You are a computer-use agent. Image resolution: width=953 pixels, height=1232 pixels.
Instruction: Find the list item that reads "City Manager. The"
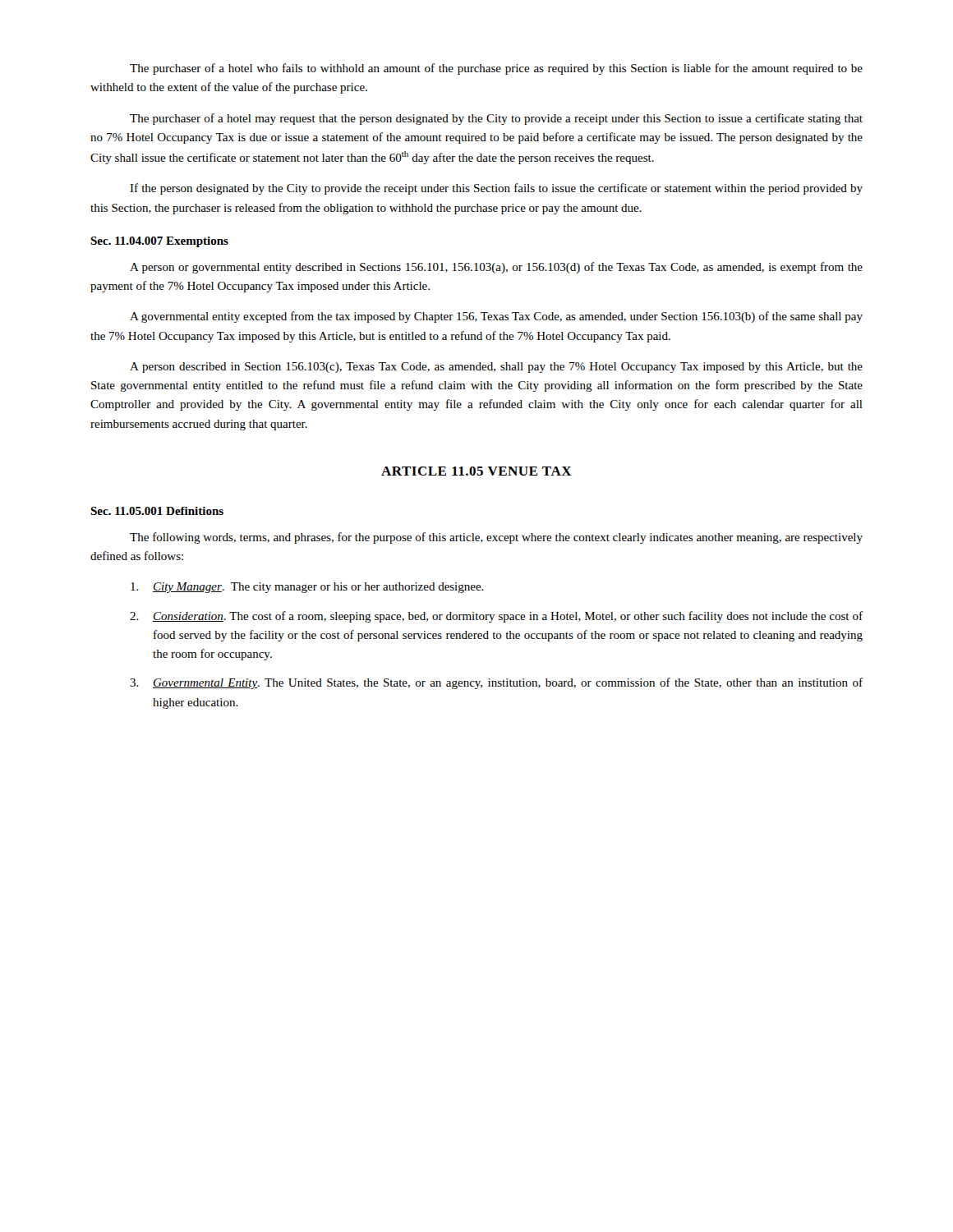pos(307,588)
